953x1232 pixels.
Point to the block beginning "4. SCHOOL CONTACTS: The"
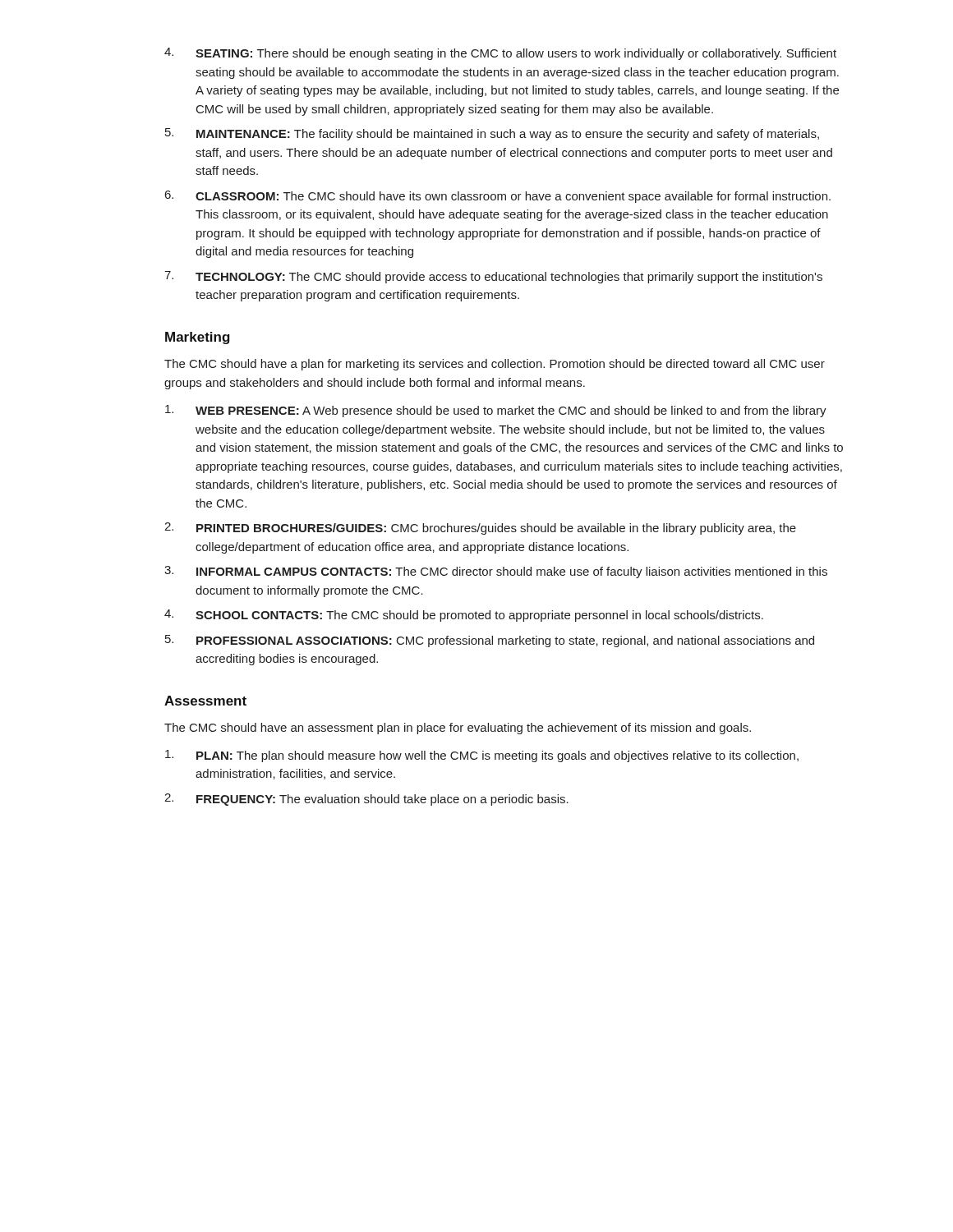click(x=505, y=615)
